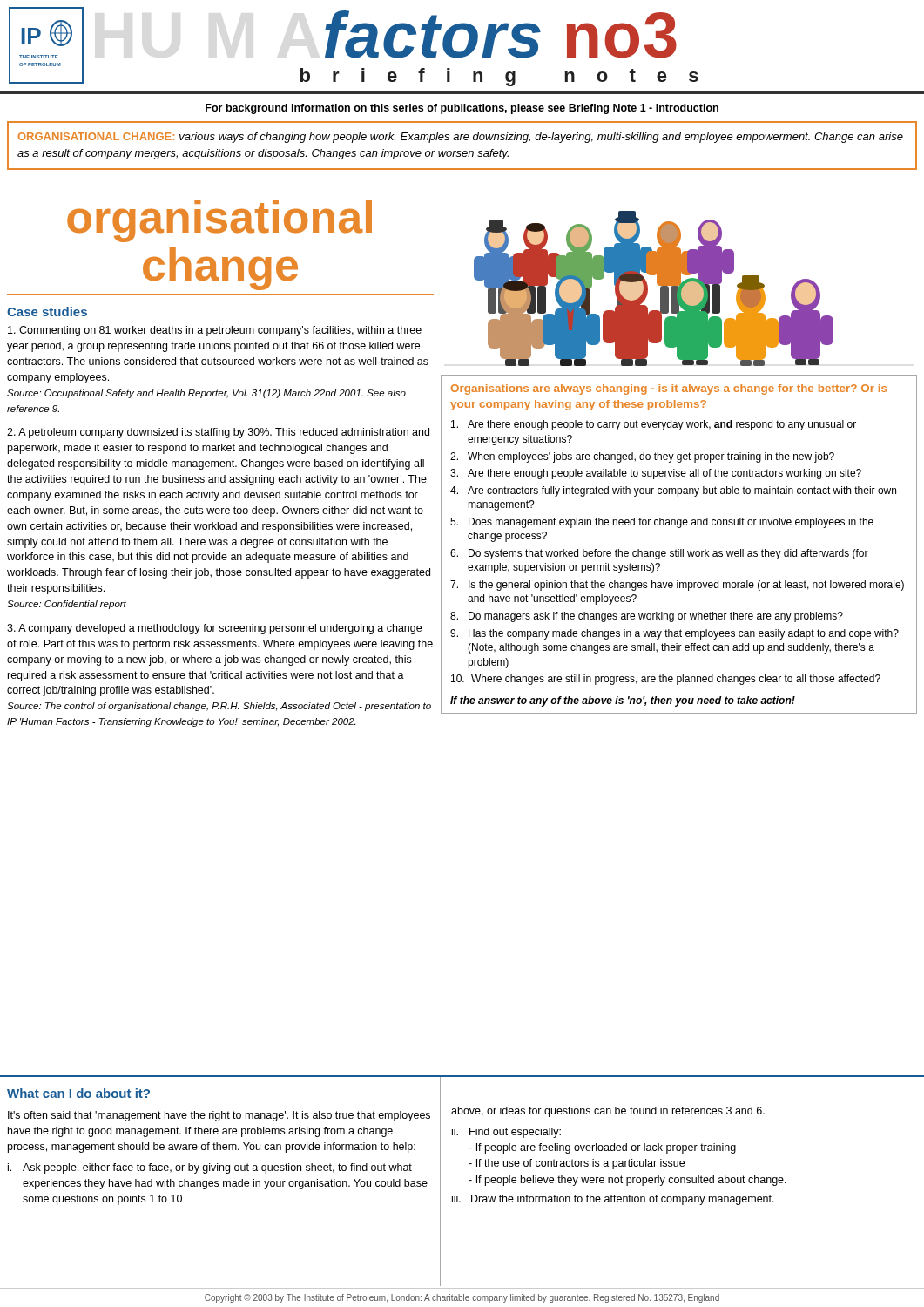This screenshot has height=1307, width=924.
Task: Point to the text block starting "above, or ideas for questions can be found"
Action: 608,1111
